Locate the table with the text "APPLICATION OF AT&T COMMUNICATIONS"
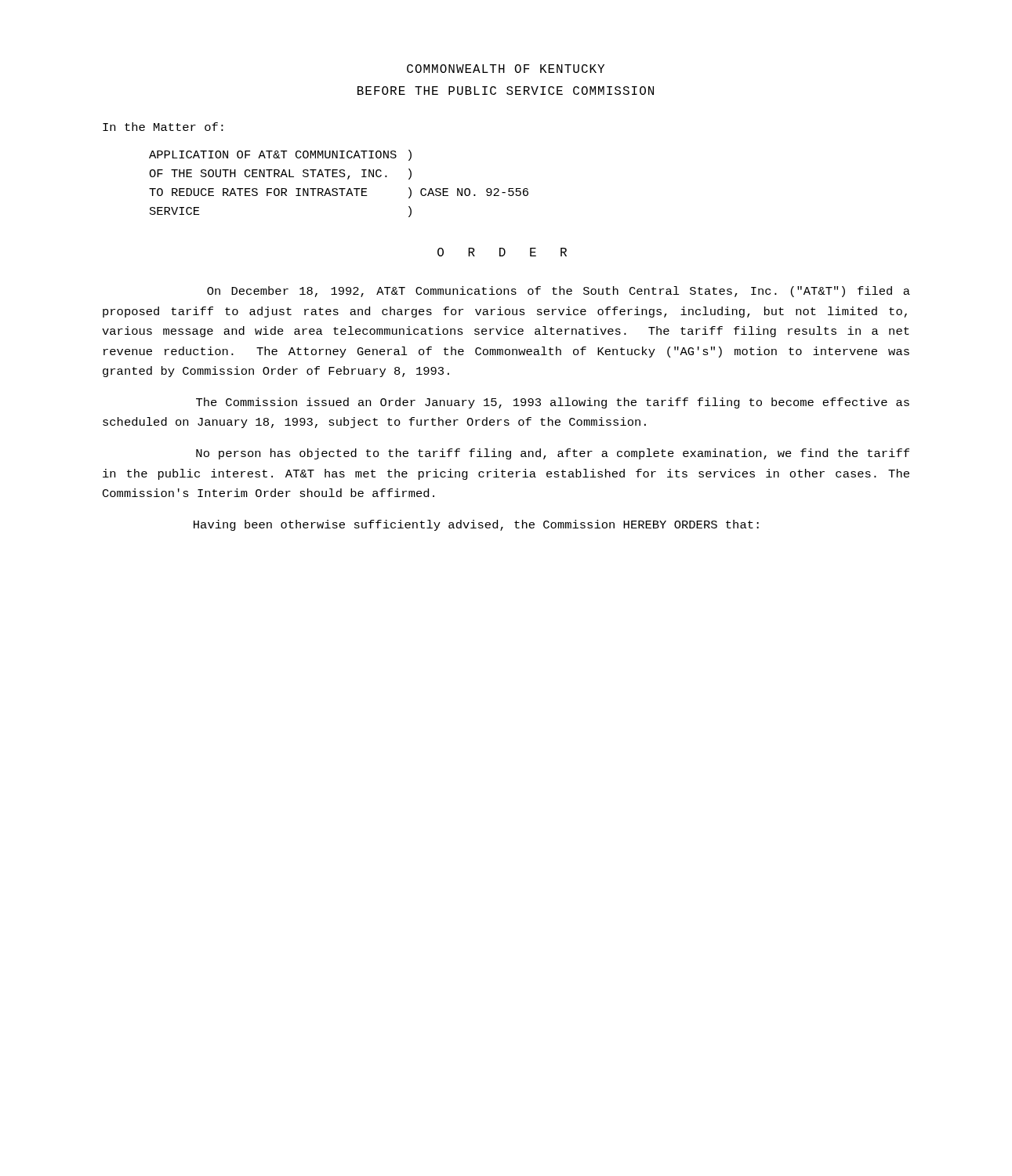The width and height of the screenshot is (1012, 1176). tap(530, 183)
